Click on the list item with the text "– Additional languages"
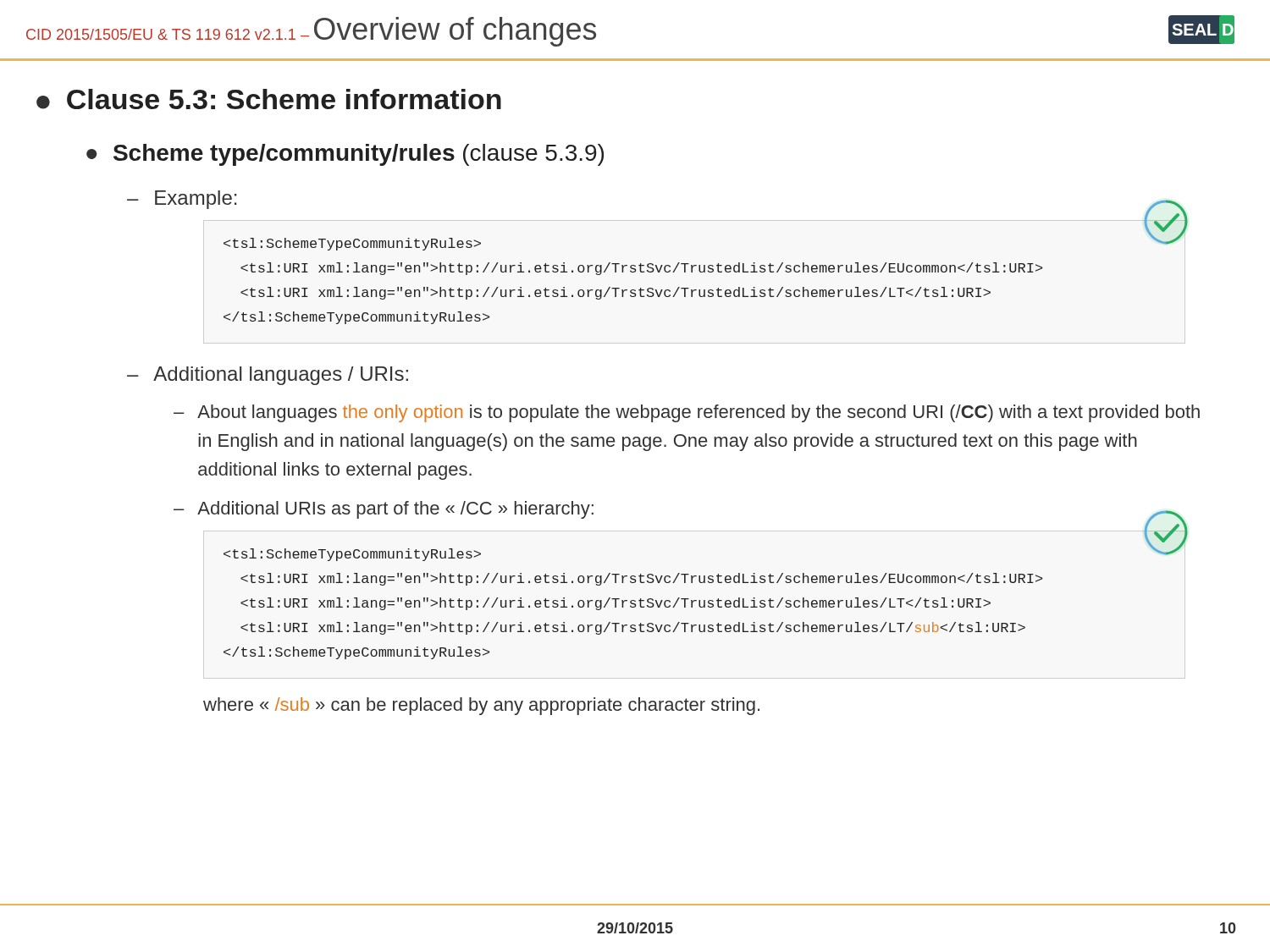The width and height of the screenshot is (1270, 952). coord(268,374)
